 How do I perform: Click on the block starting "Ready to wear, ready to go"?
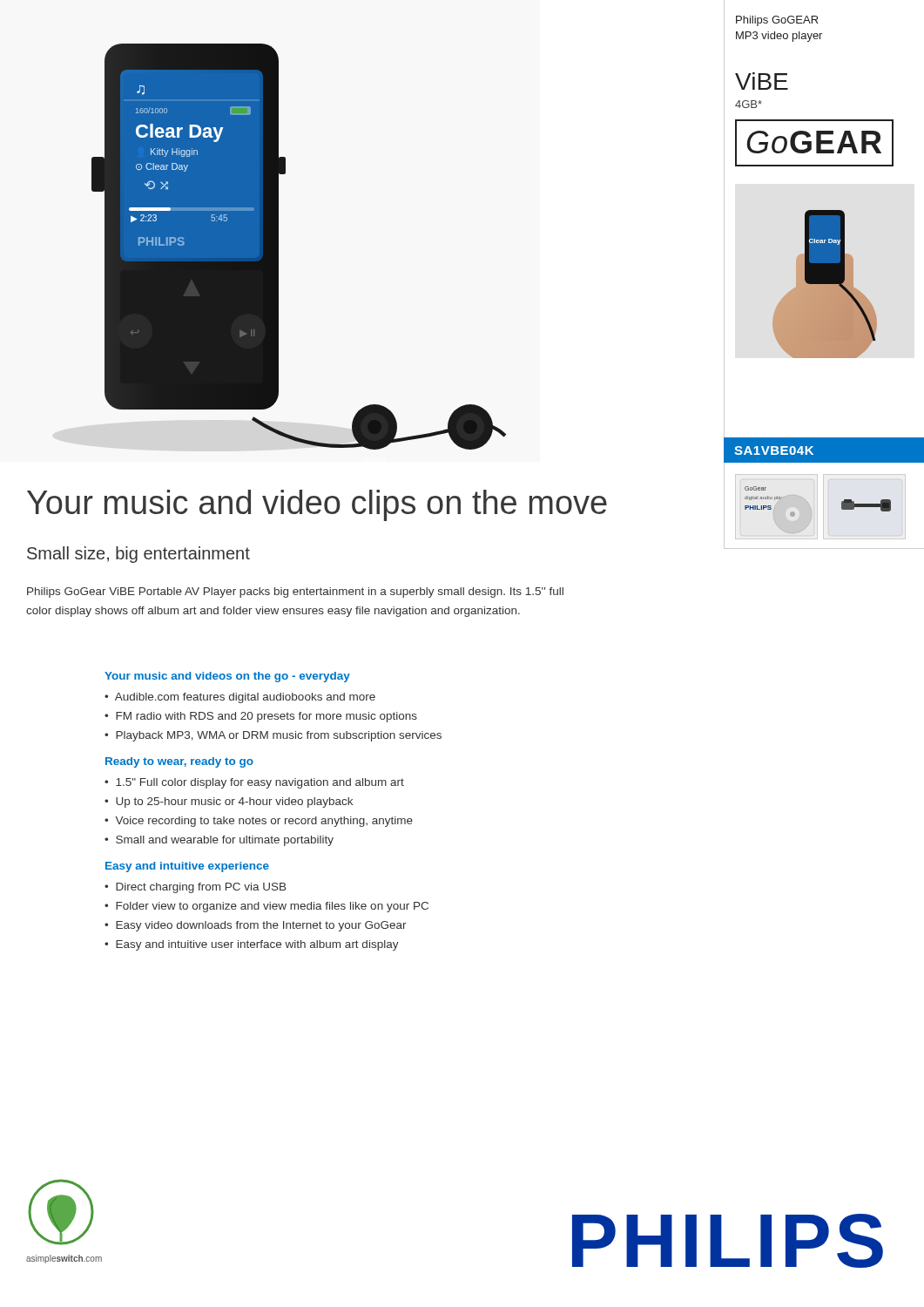(x=179, y=762)
